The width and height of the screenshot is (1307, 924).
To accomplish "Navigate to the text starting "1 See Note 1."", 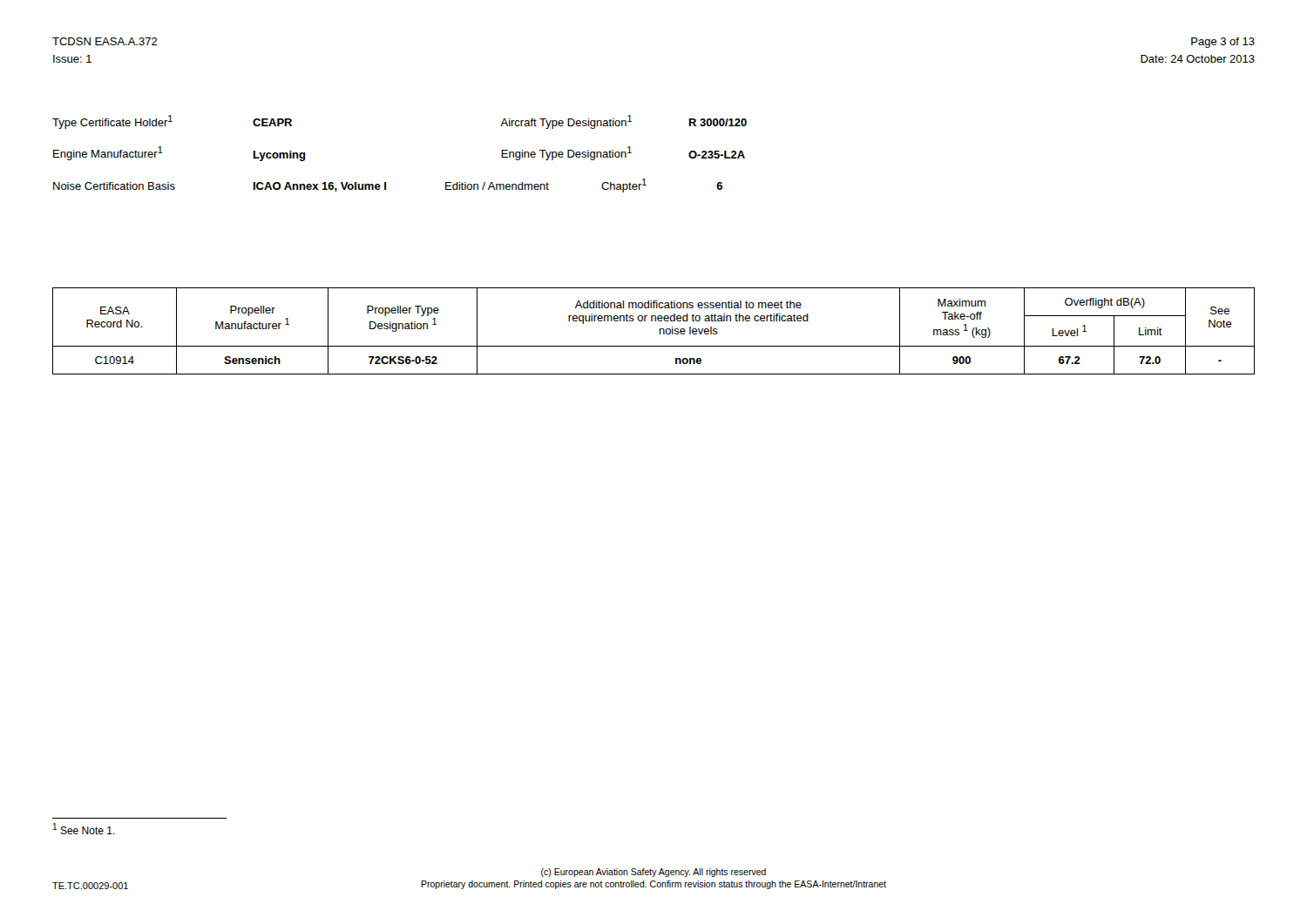I will coord(139,827).
